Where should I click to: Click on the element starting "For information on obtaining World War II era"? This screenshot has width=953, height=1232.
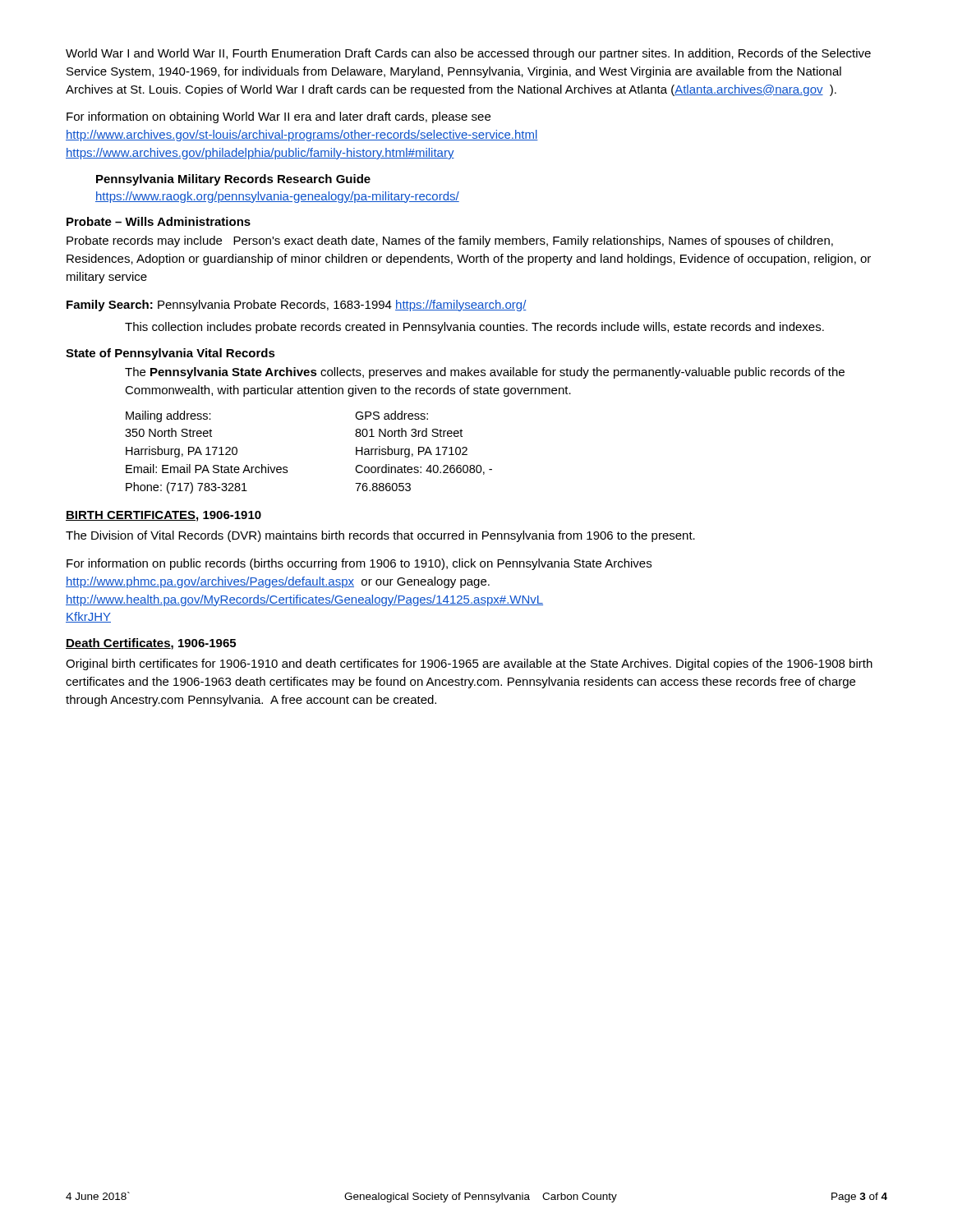pos(302,134)
